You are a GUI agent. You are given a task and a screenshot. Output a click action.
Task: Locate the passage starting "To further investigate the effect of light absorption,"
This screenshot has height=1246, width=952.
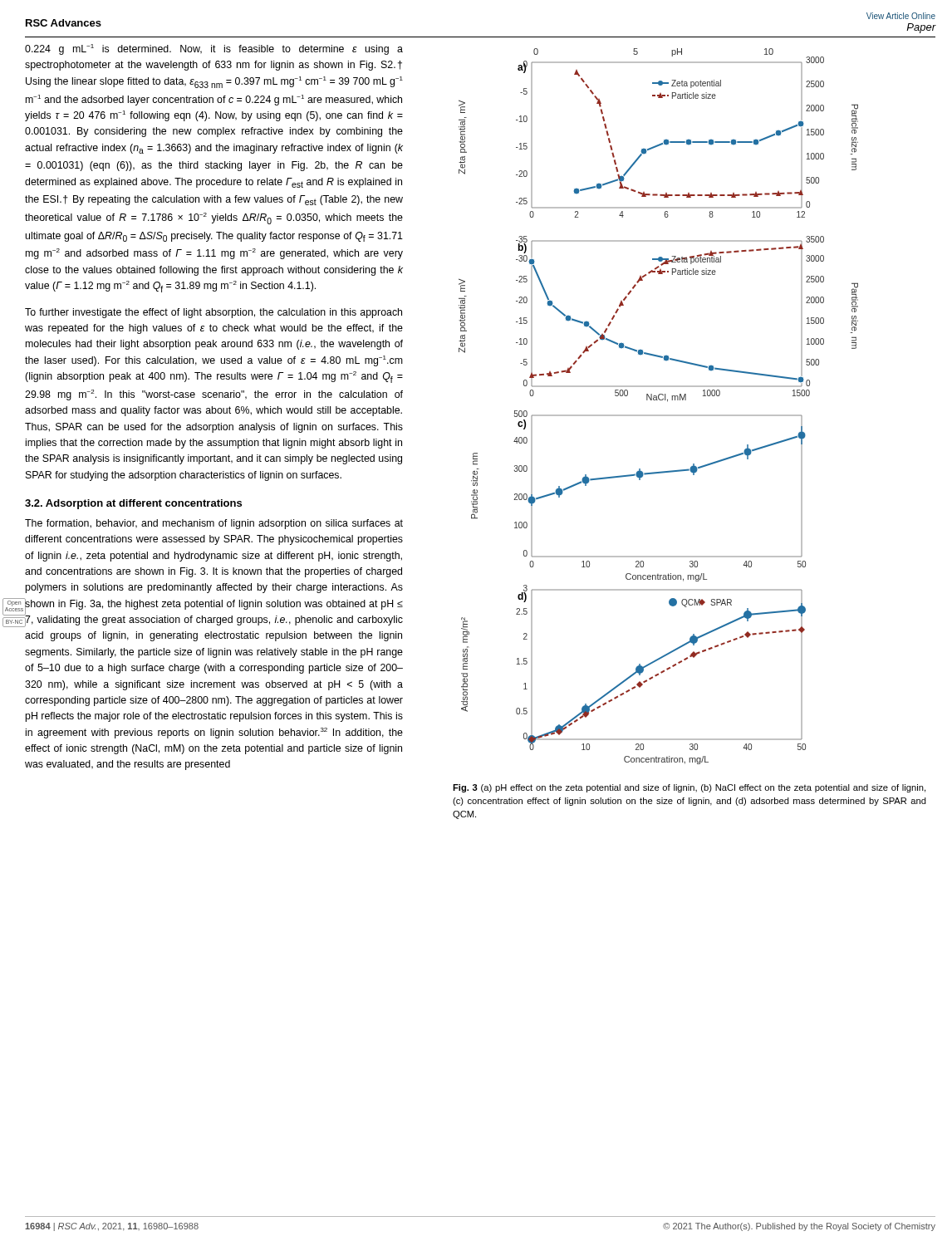pos(214,393)
